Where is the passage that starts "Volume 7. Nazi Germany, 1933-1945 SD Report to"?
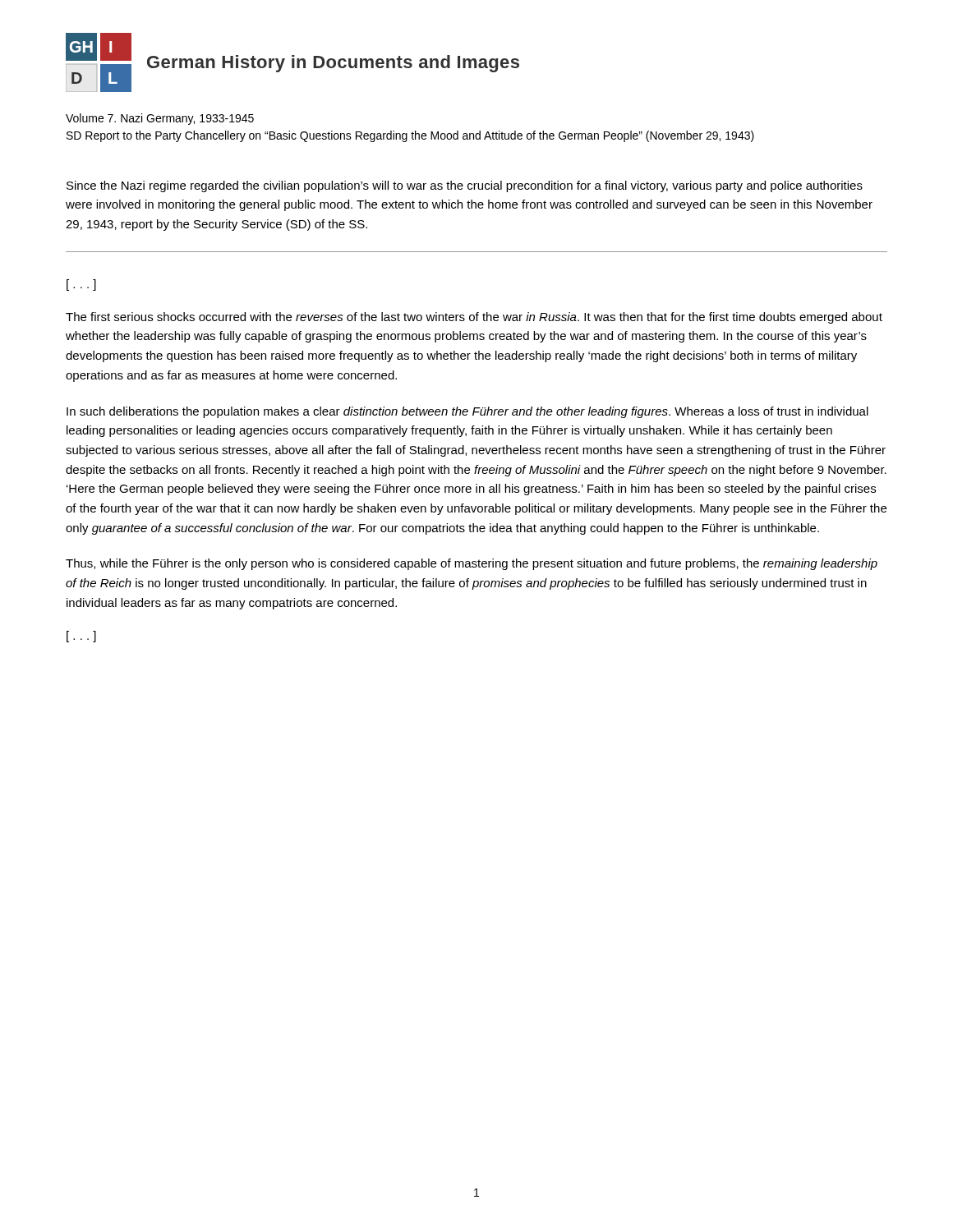Viewport: 953px width, 1232px height. coord(410,127)
